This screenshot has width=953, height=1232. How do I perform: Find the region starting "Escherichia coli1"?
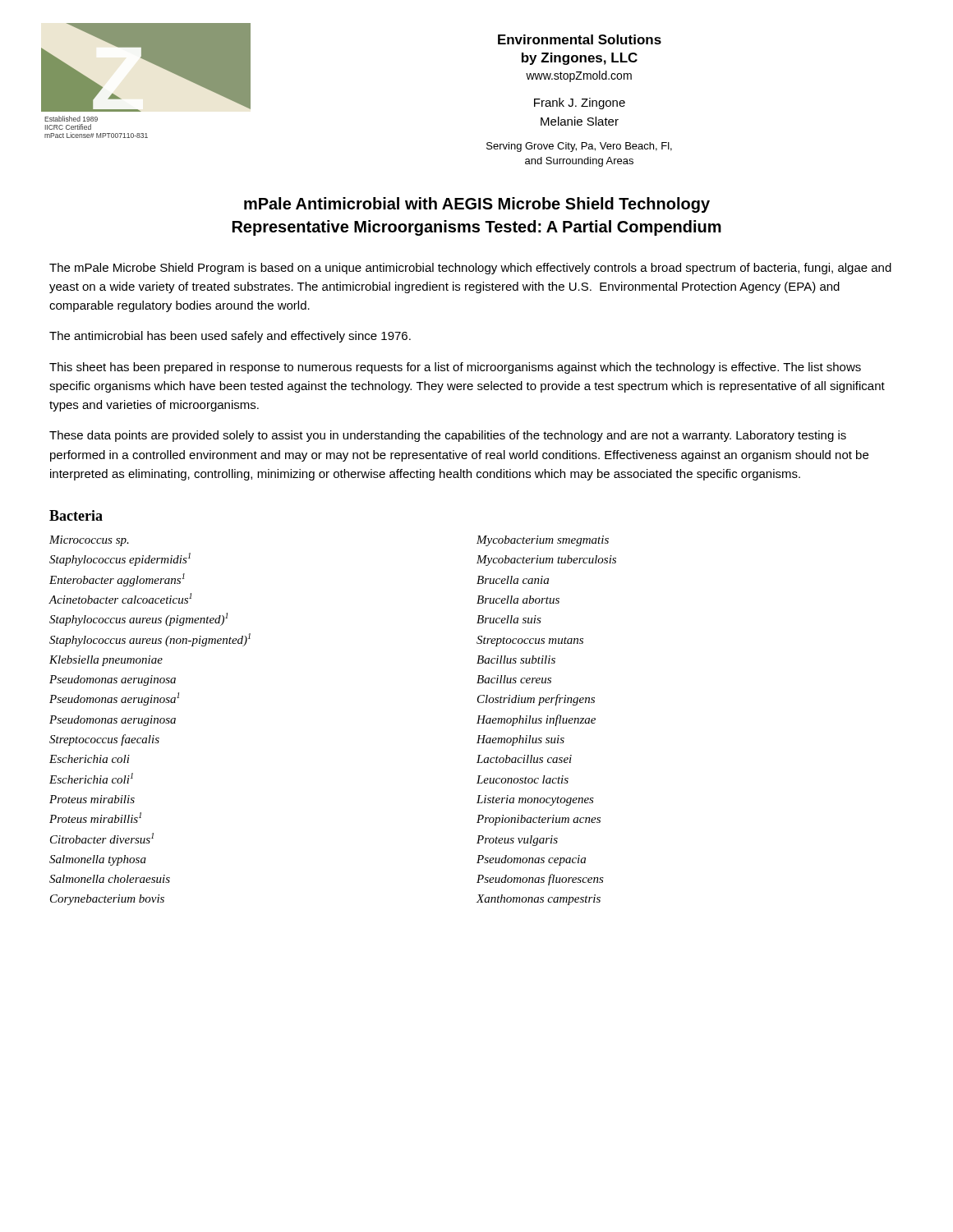tap(92, 778)
